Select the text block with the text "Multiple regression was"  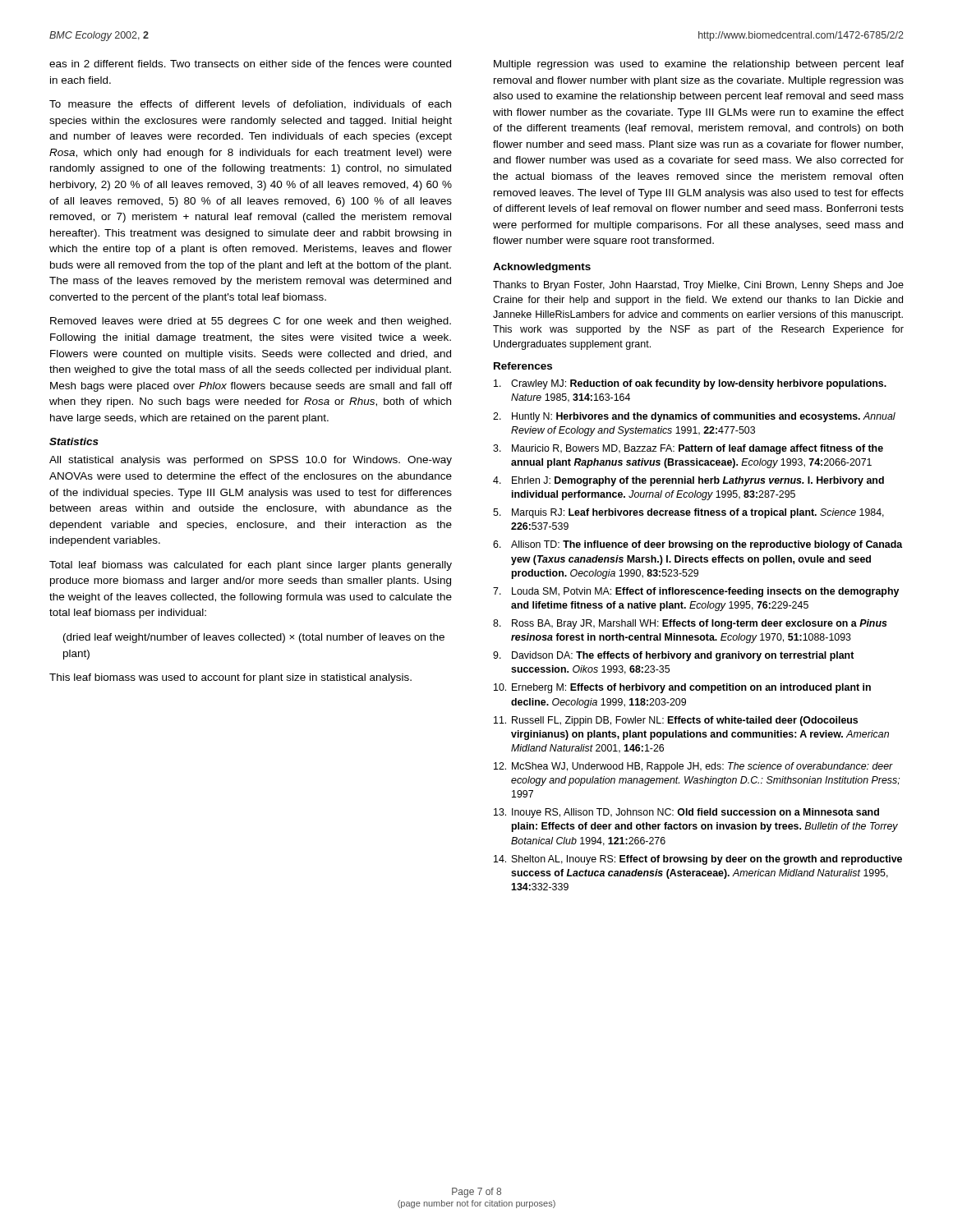coord(698,152)
